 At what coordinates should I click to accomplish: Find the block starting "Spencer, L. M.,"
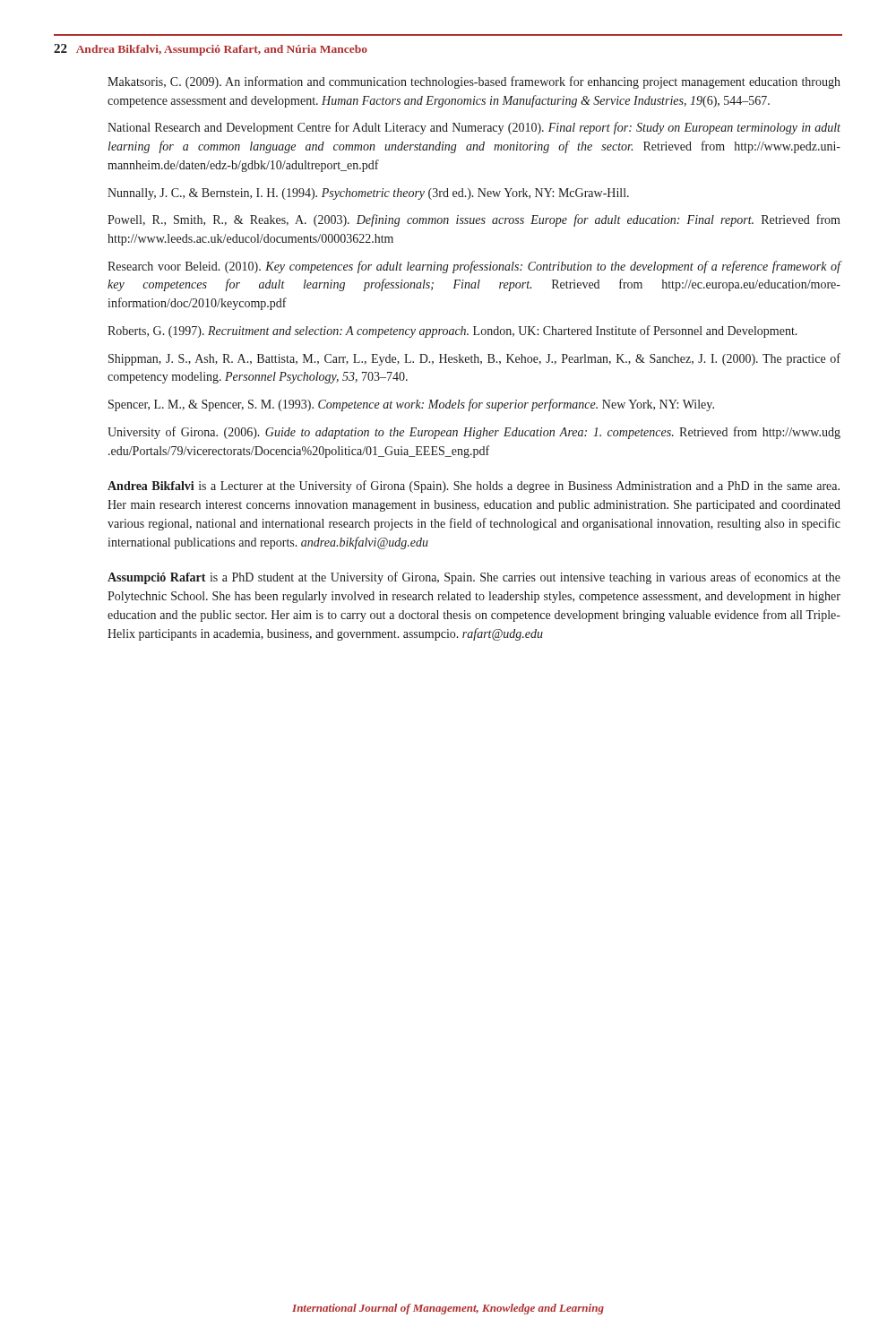411,405
